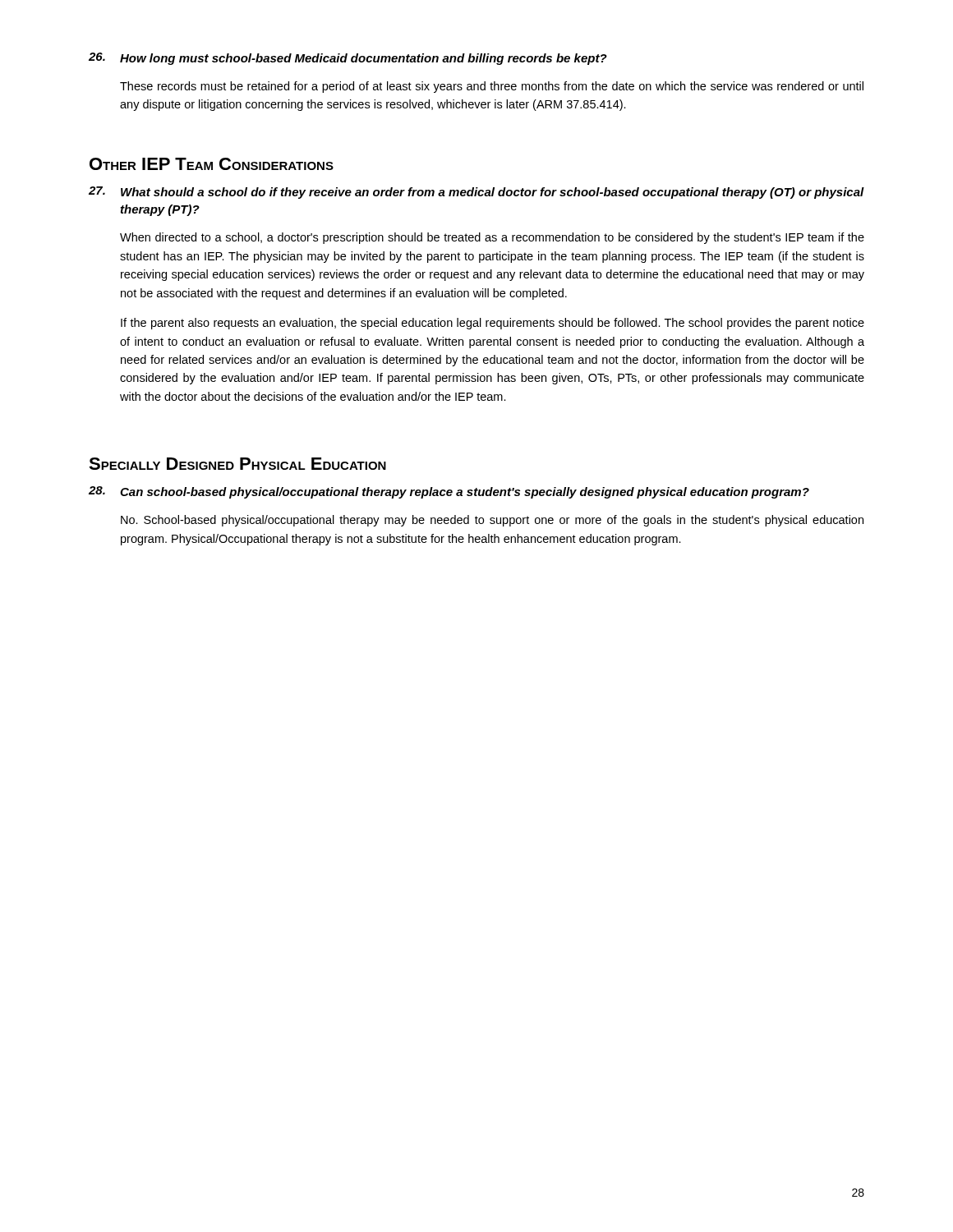Click the passage that begins "27. What should a school do if they"

(476, 201)
